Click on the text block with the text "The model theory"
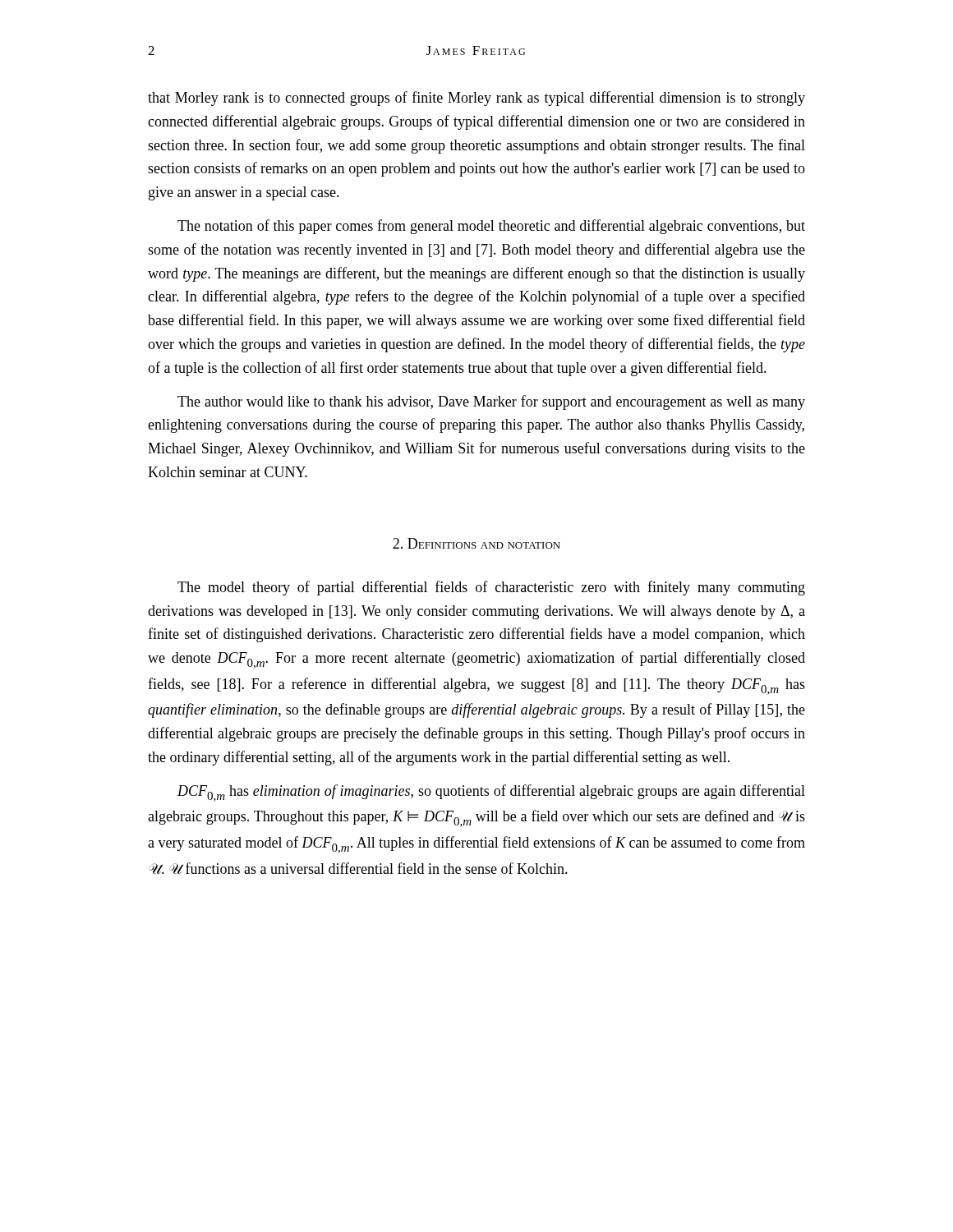 click(x=476, y=672)
